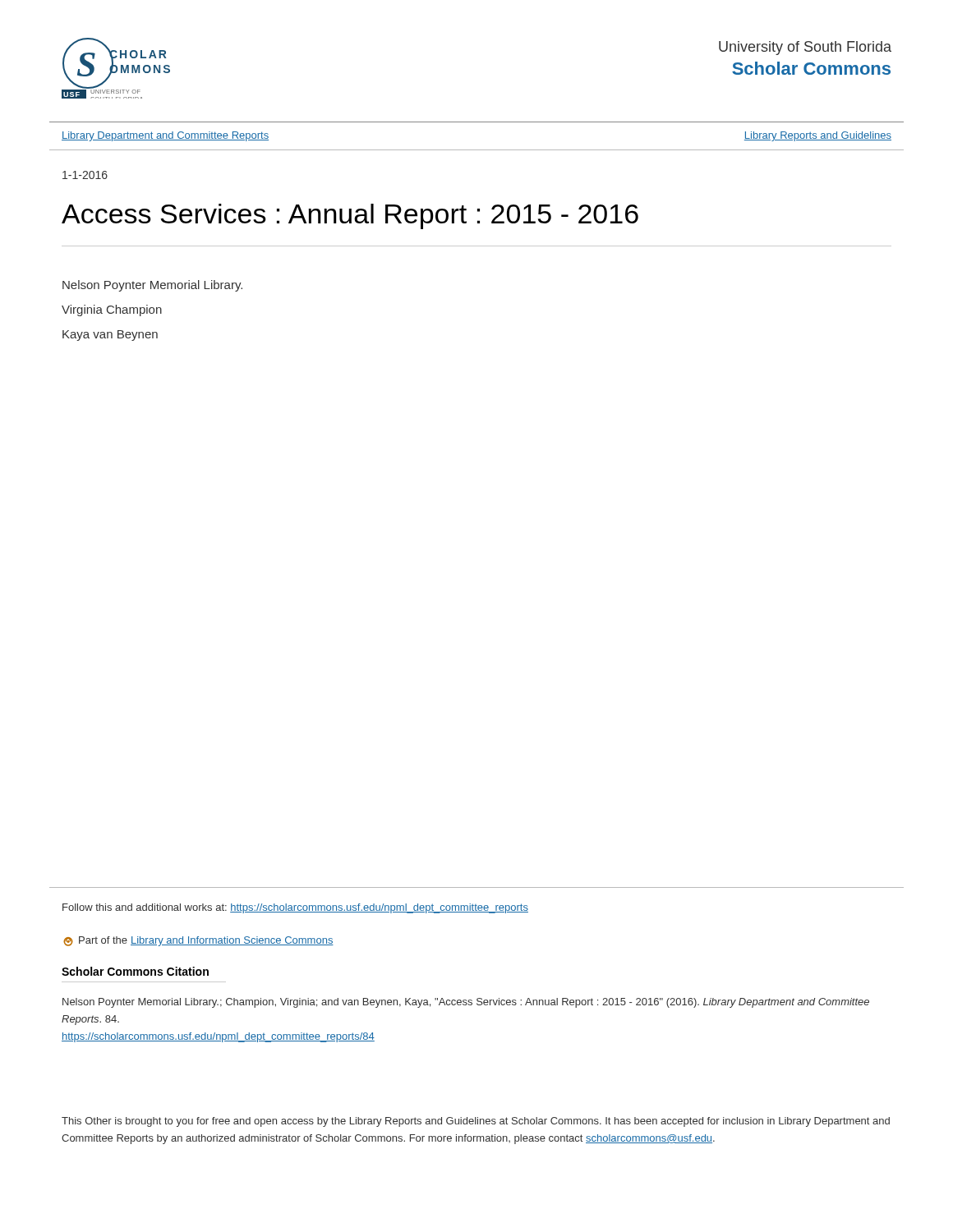Locate the logo
Screen dimensions: 1232x953
click(x=144, y=68)
